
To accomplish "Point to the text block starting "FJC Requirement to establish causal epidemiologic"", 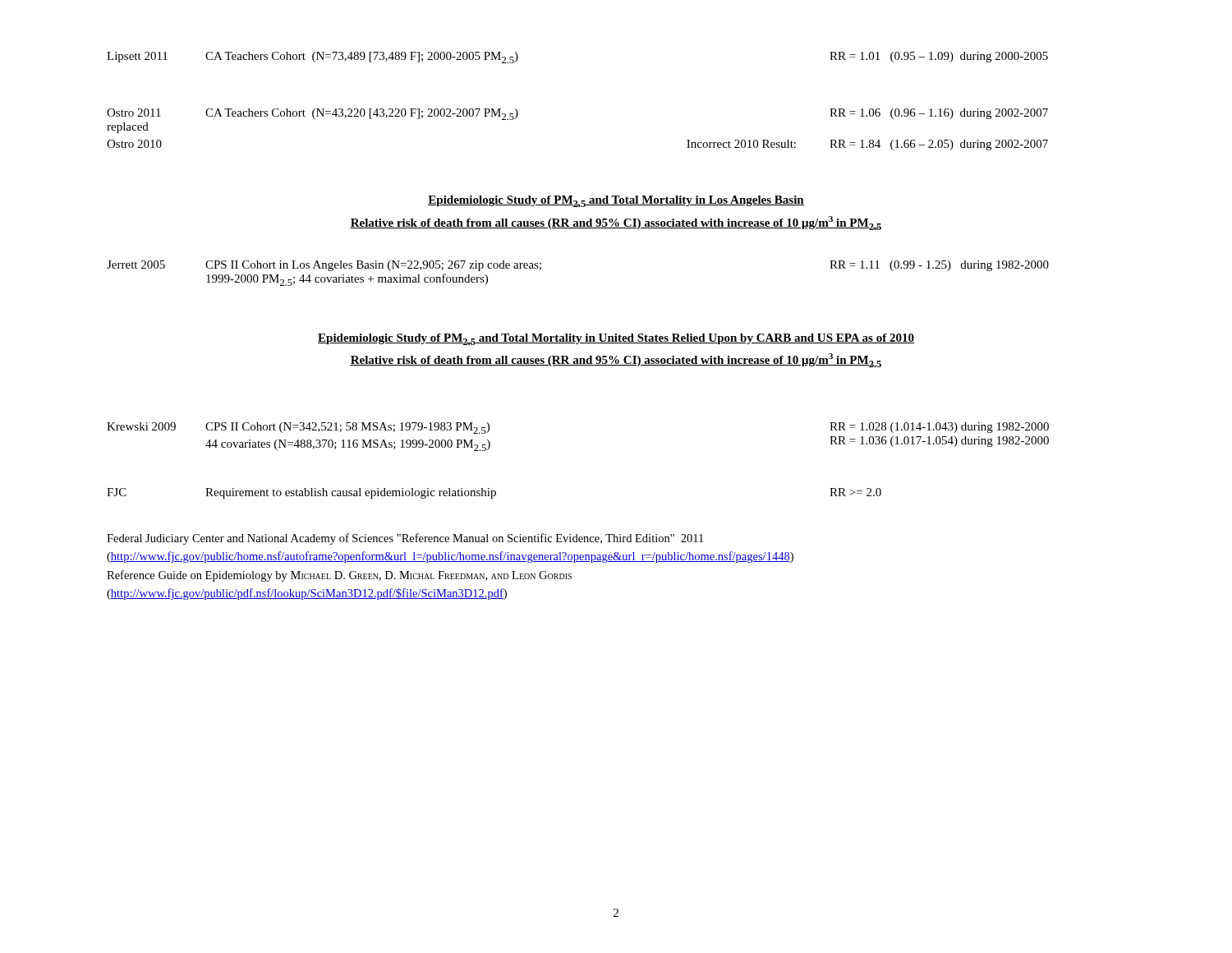I will (x=494, y=493).
